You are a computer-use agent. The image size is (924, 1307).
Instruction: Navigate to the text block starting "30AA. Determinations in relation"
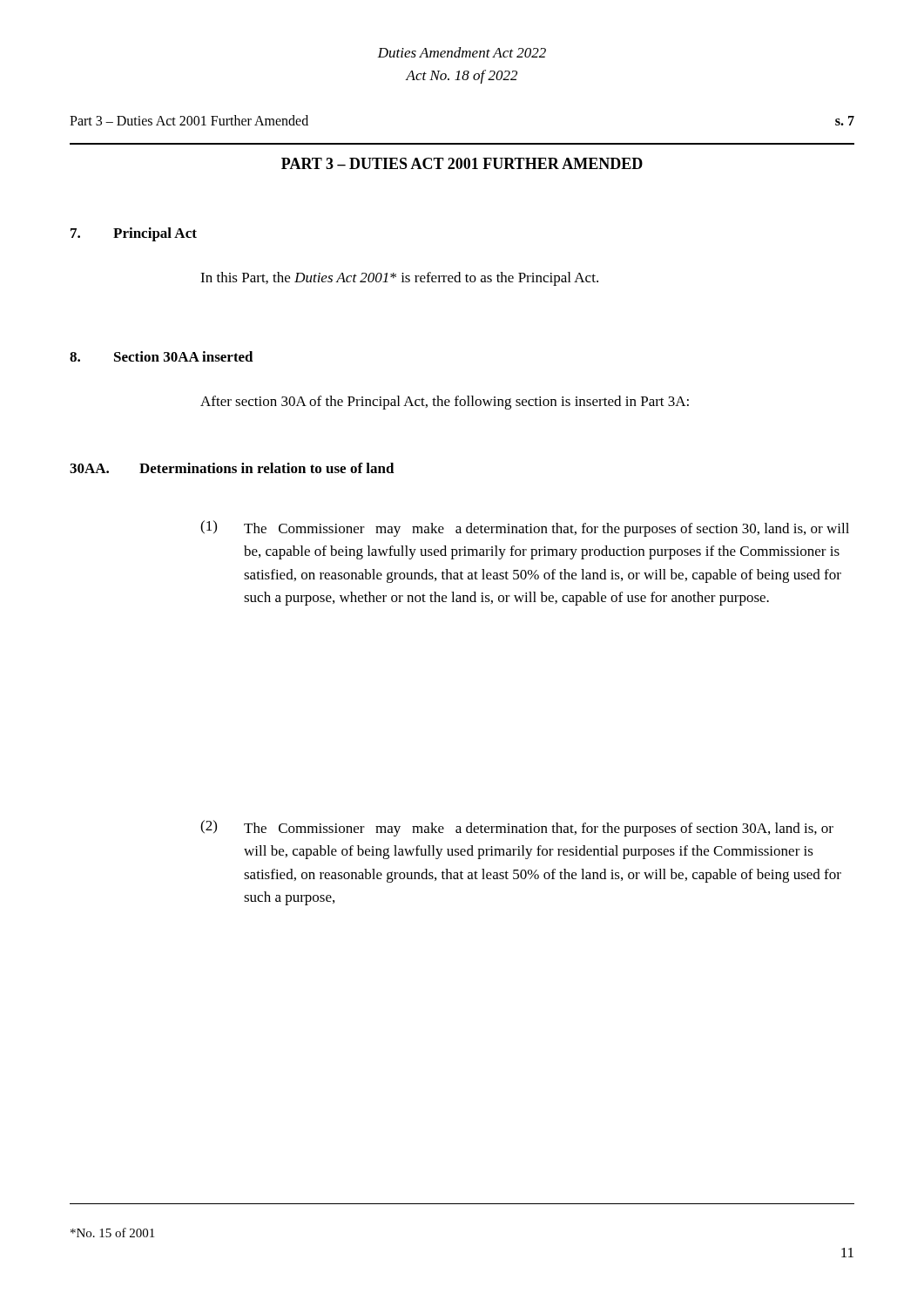[x=232, y=469]
